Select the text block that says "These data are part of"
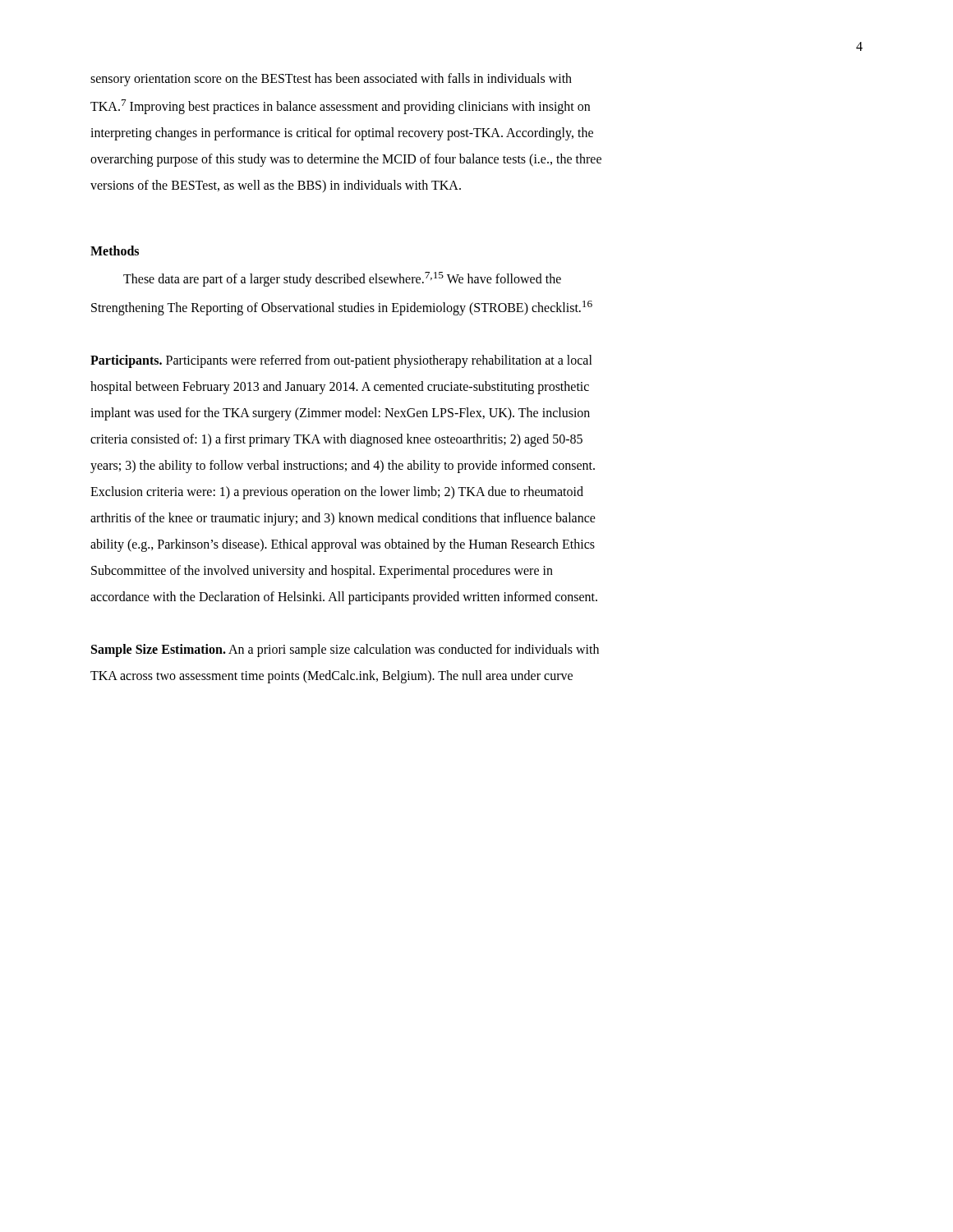This screenshot has width=953, height=1232. click(x=476, y=293)
